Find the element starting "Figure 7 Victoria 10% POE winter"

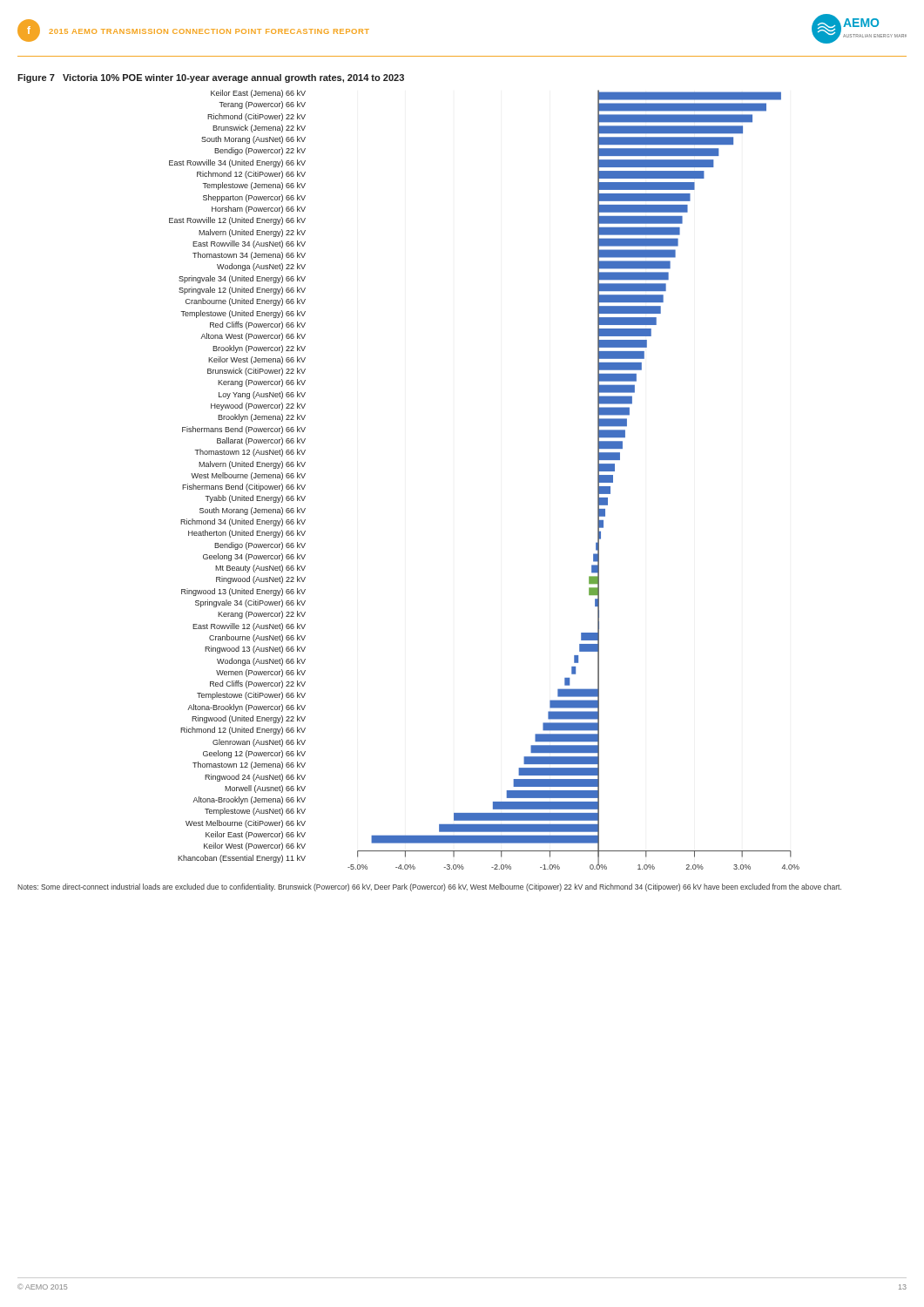click(211, 78)
